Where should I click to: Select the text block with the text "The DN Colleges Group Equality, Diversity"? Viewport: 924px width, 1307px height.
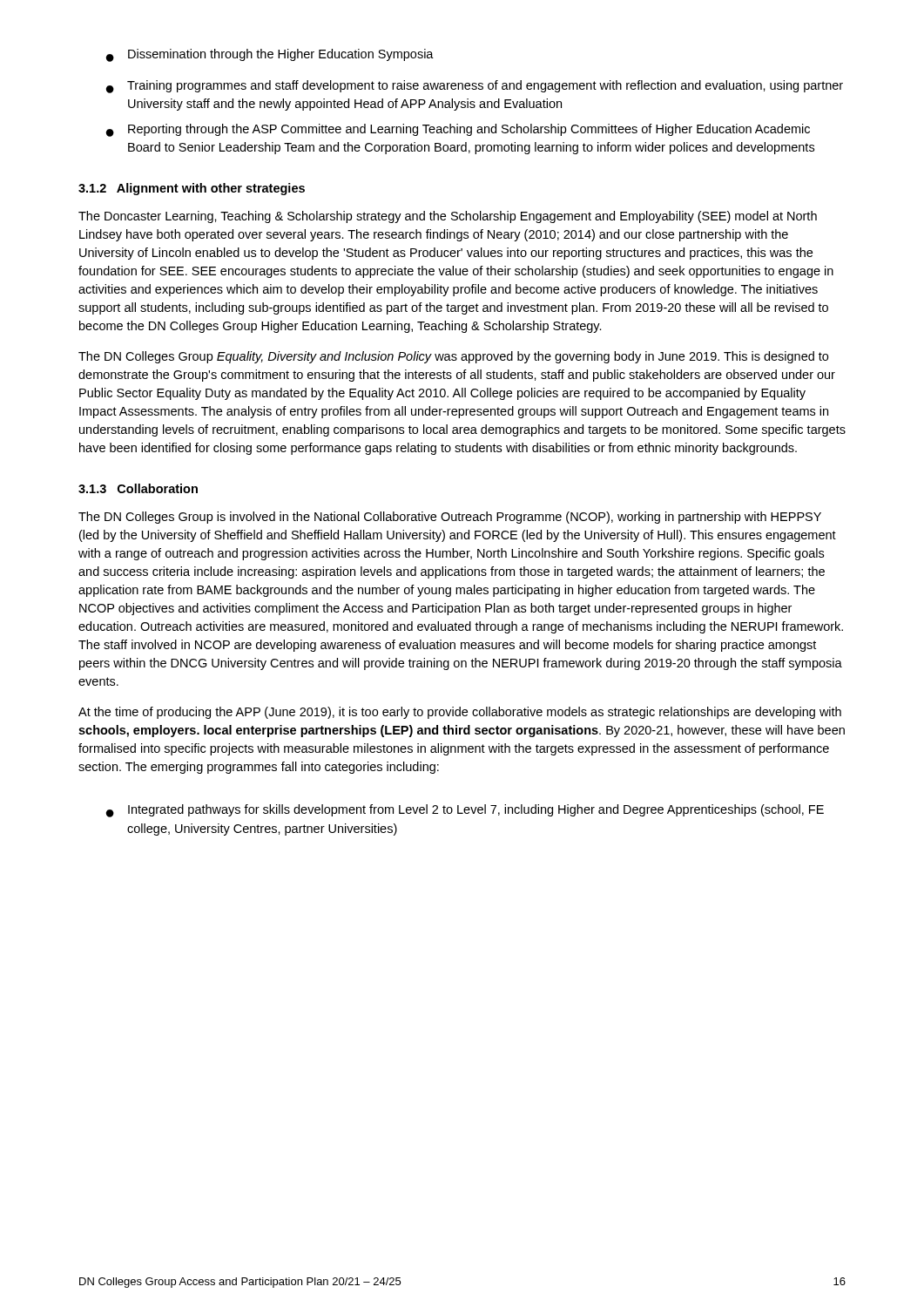click(x=462, y=402)
